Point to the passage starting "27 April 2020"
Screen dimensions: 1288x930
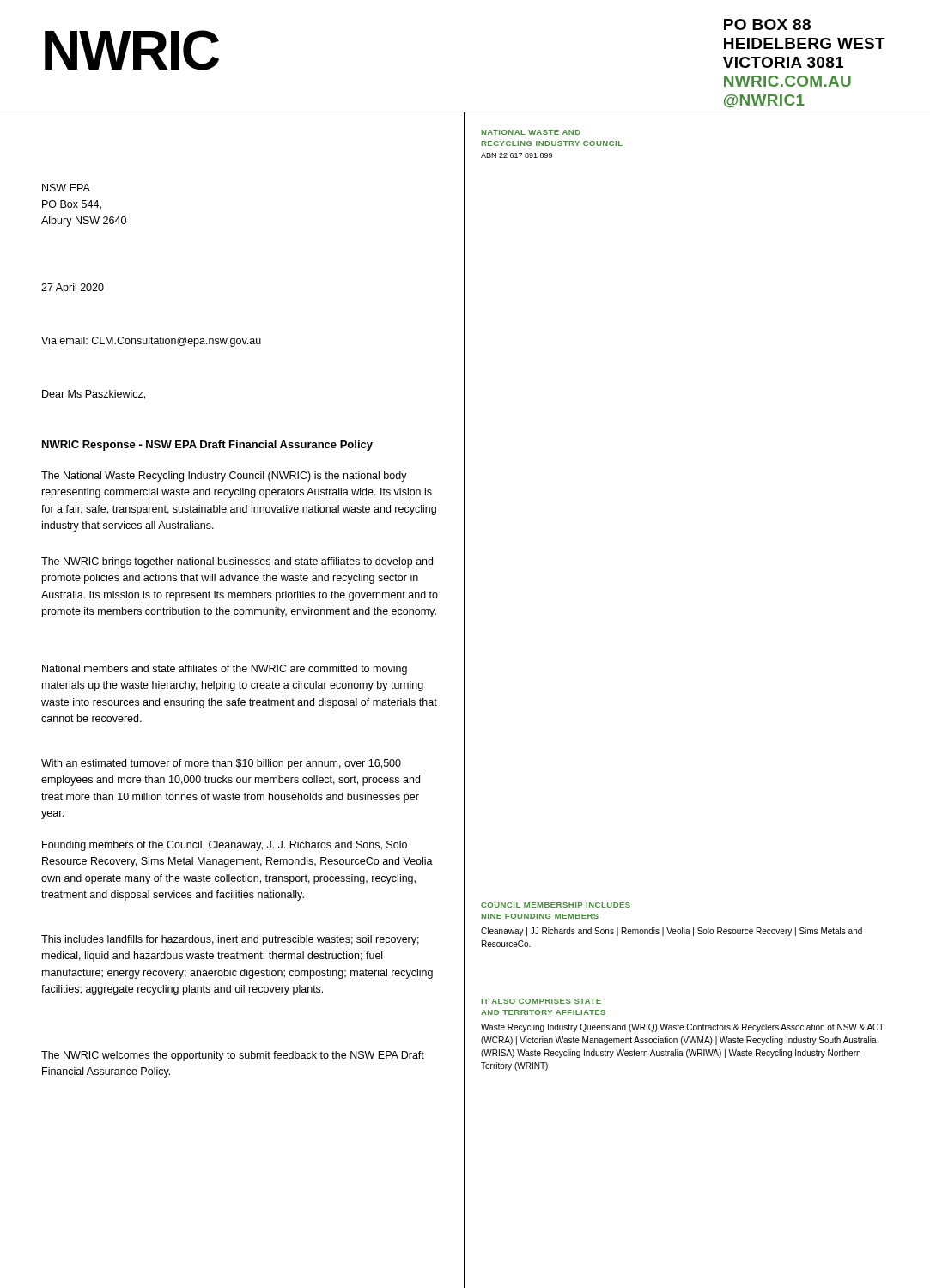[x=73, y=289]
